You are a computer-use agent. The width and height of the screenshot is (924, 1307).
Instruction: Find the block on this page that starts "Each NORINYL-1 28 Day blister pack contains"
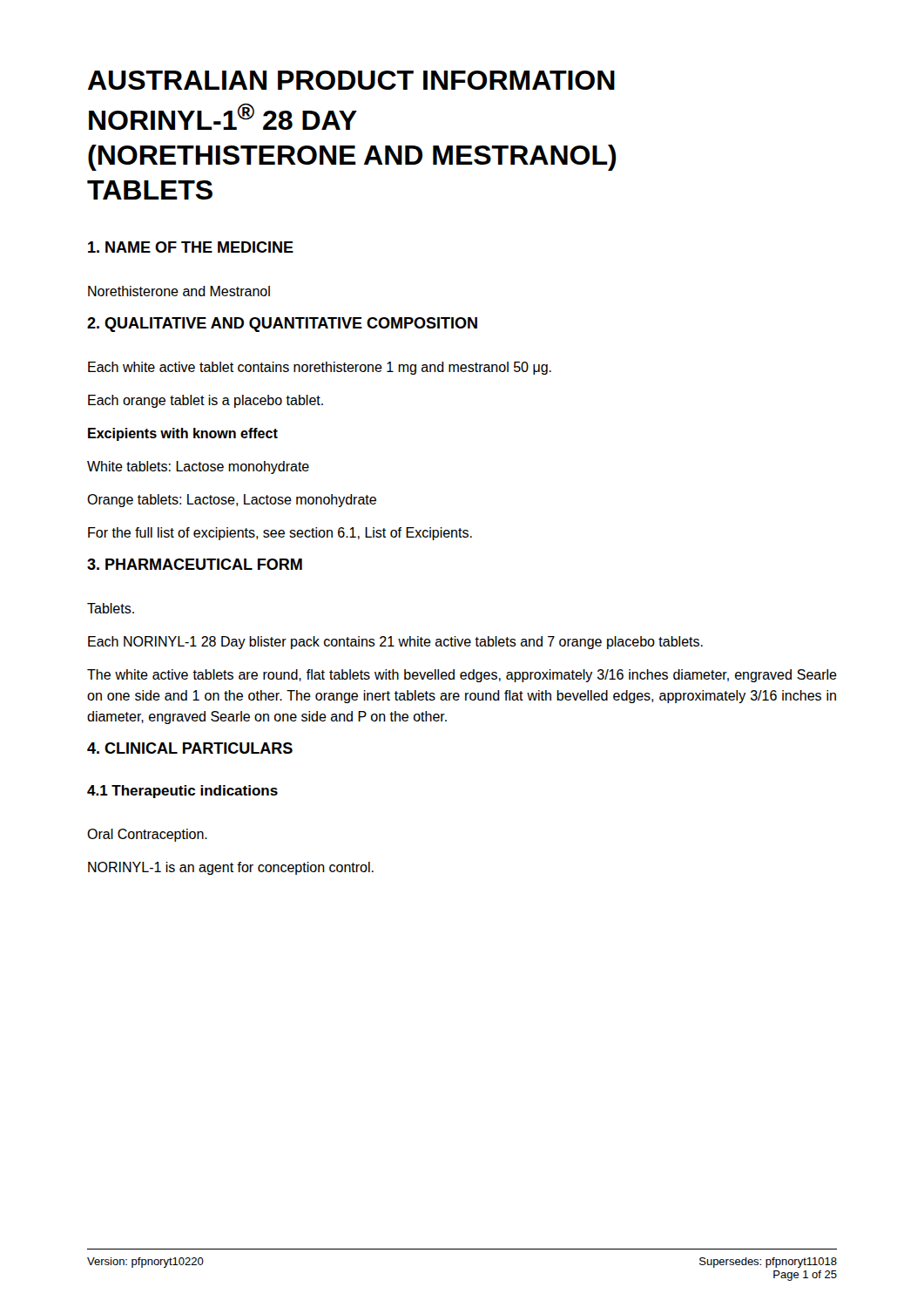462,642
